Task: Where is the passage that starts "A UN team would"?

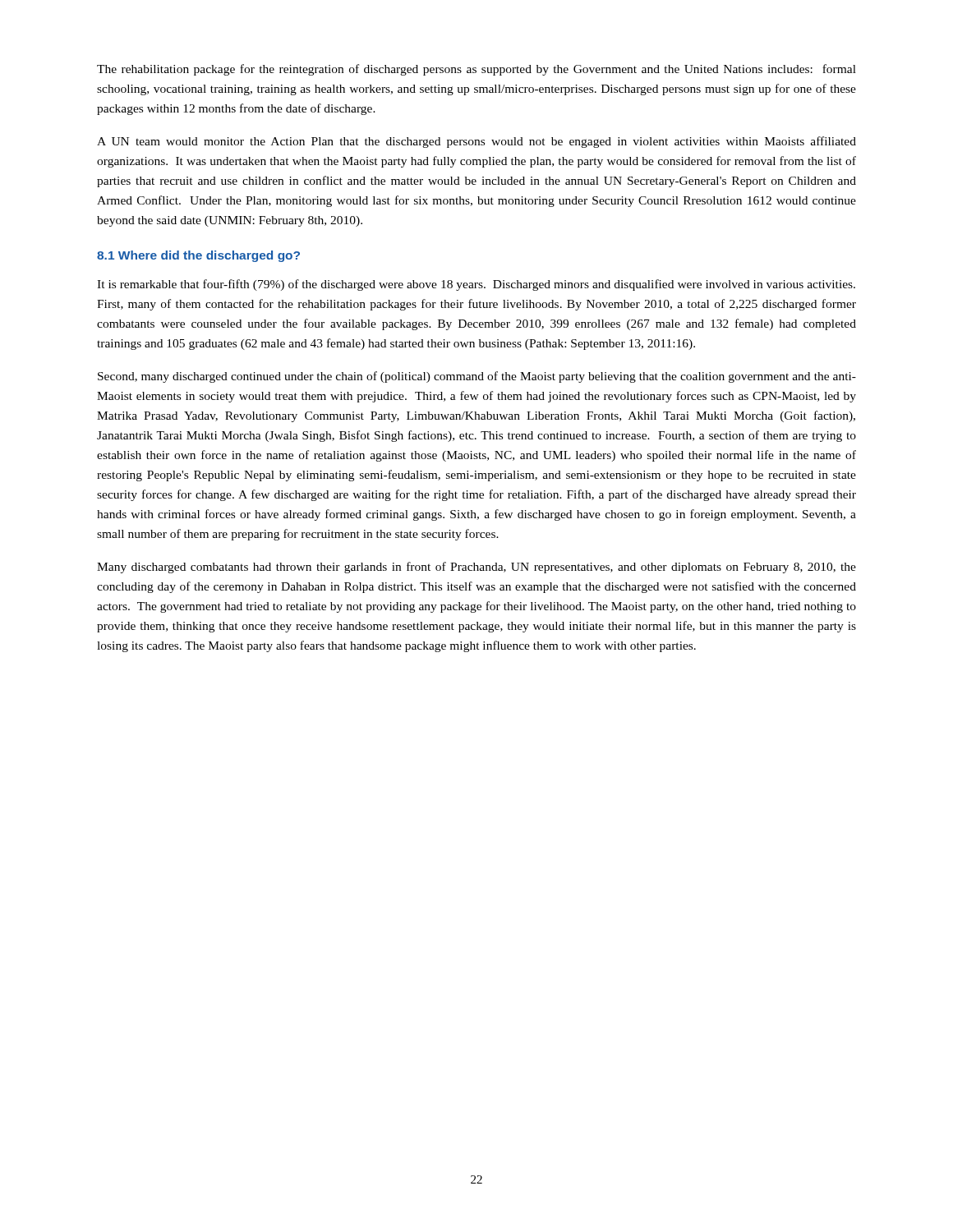Action: coord(476,180)
